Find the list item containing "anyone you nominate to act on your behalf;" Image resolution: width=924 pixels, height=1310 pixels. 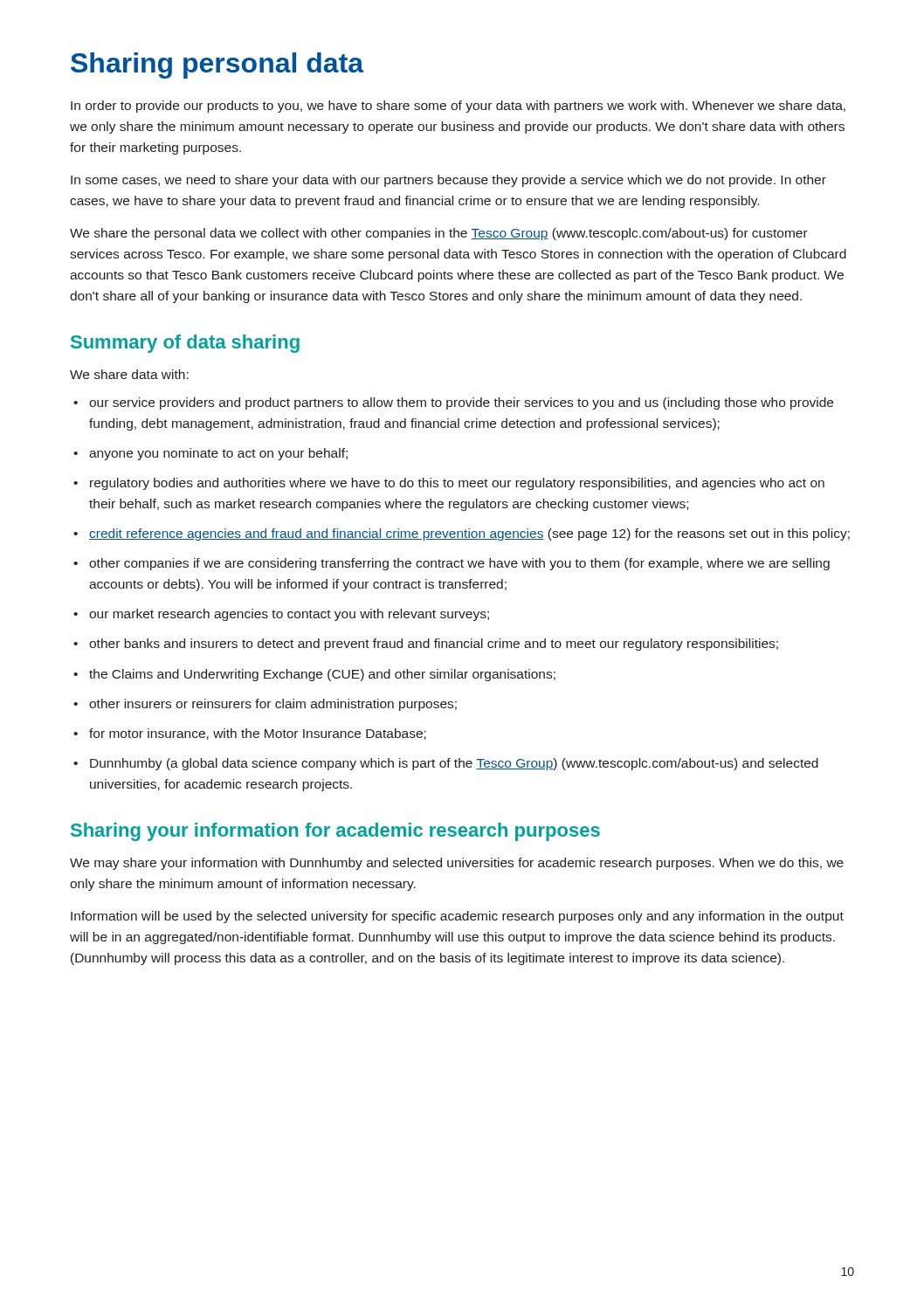[219, 453]
